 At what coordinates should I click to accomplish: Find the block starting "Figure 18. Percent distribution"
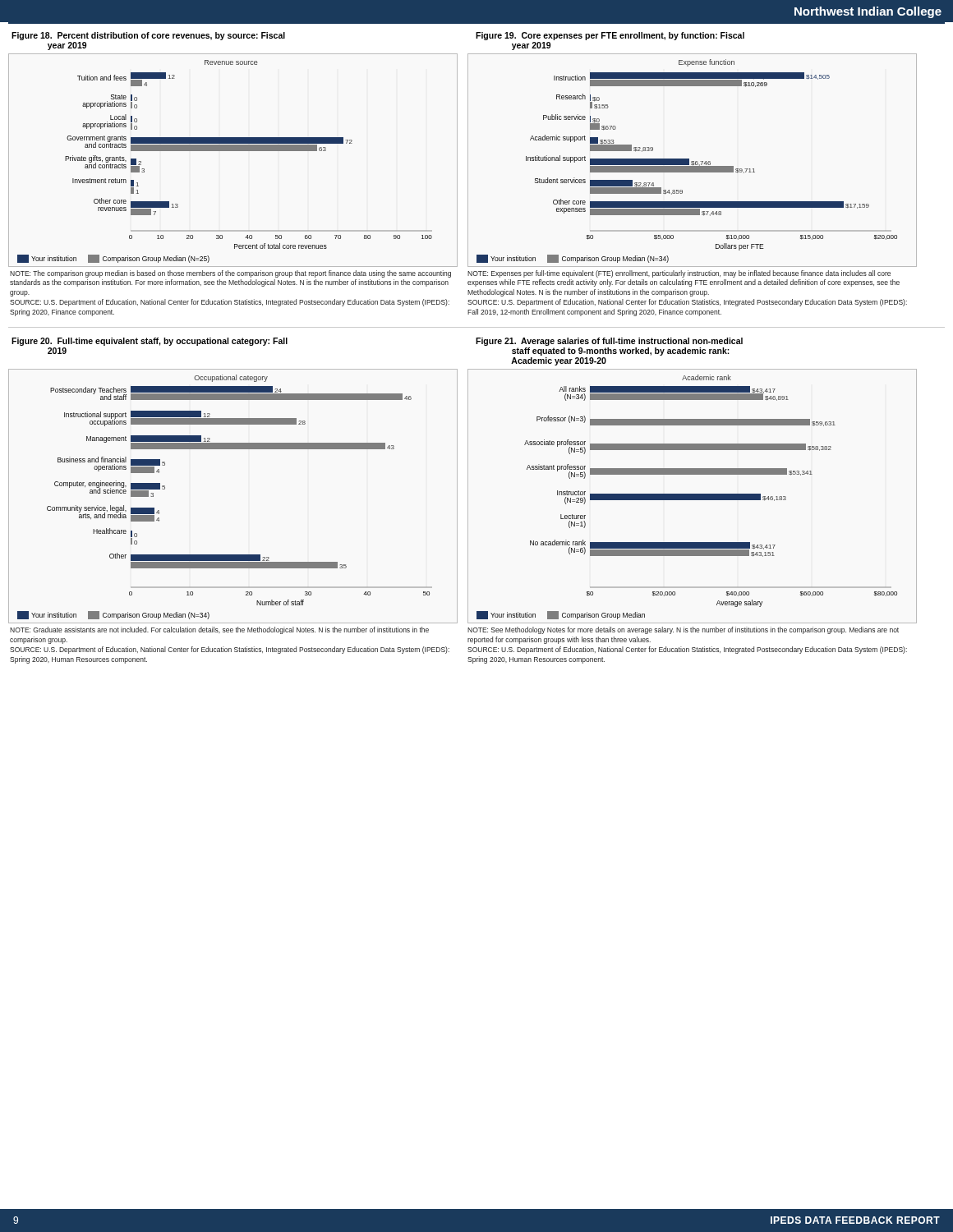click(242, 40)
